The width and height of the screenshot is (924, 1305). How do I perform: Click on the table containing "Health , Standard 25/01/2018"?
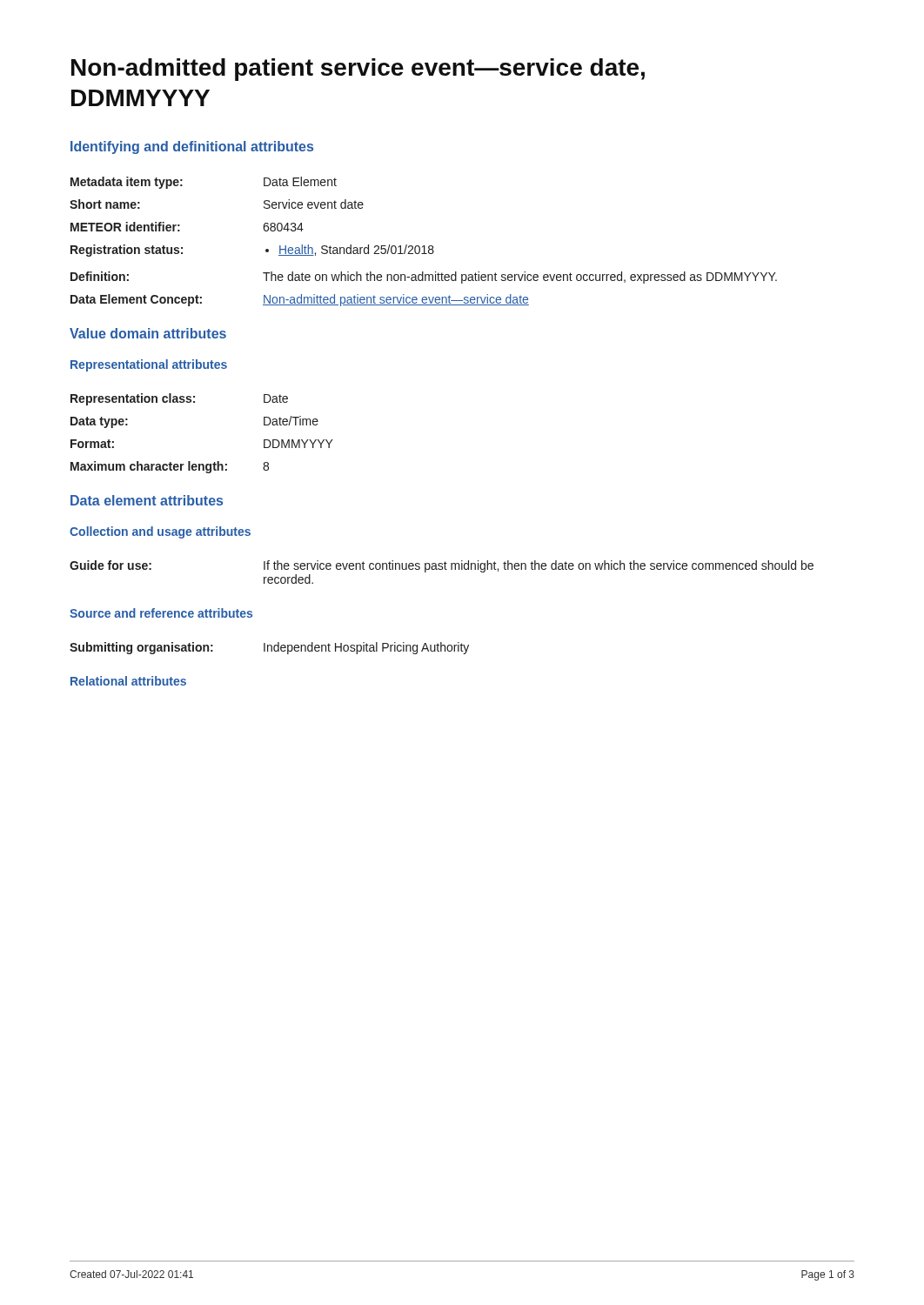tap(462, 241)
